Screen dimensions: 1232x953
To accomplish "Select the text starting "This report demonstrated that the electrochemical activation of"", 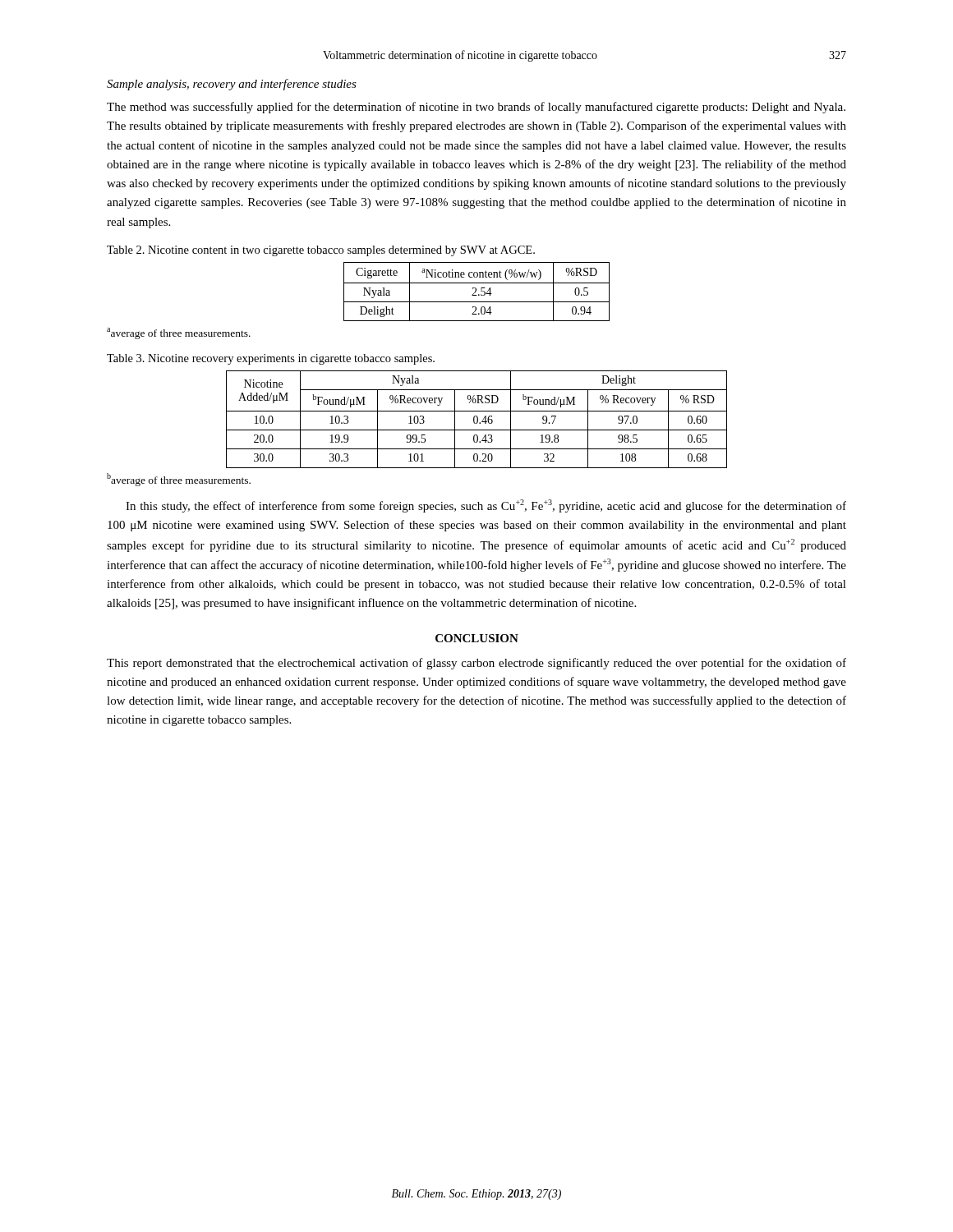I will (476, 691).
